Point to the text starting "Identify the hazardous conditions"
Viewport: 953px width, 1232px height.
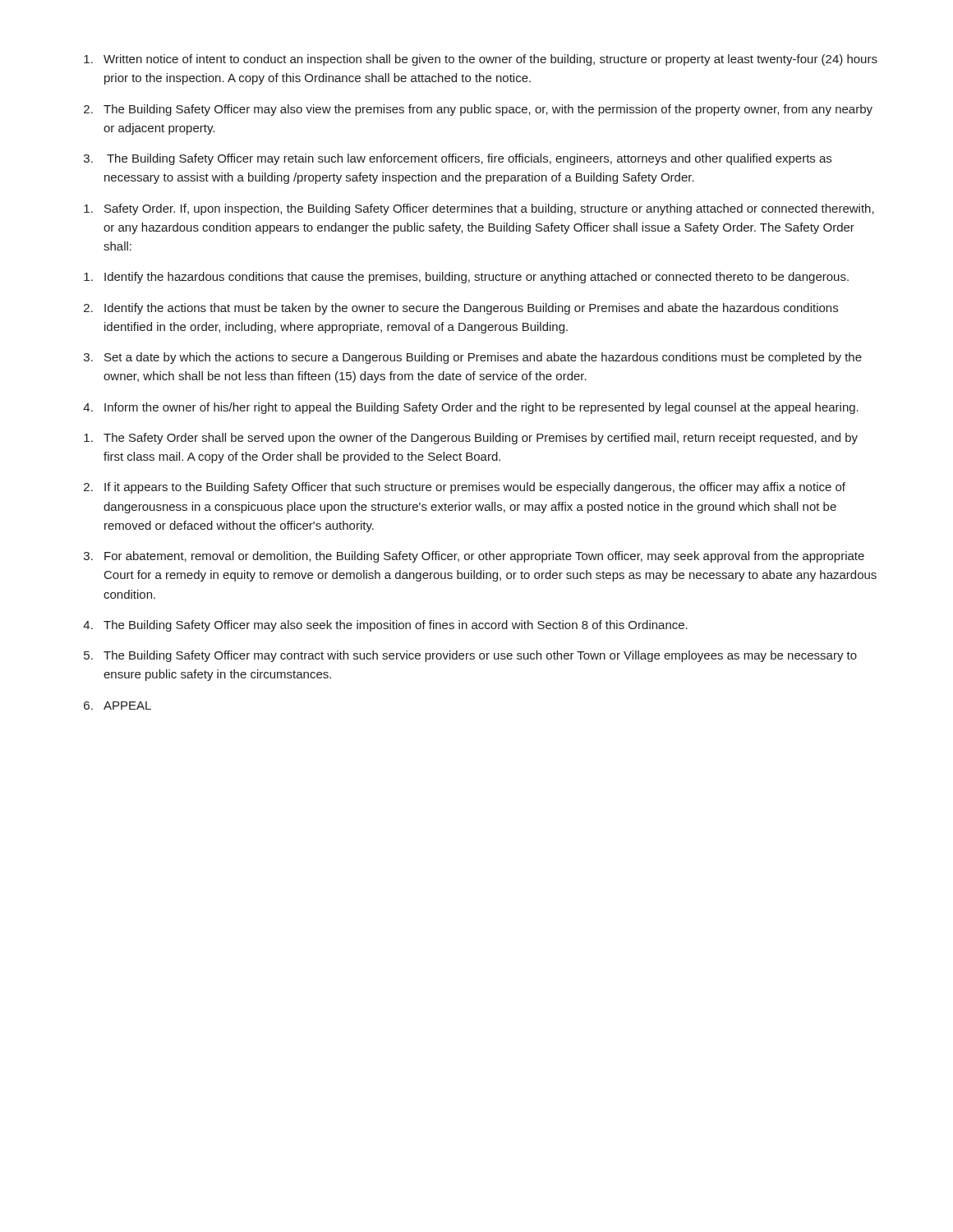[x=476, y=277]
